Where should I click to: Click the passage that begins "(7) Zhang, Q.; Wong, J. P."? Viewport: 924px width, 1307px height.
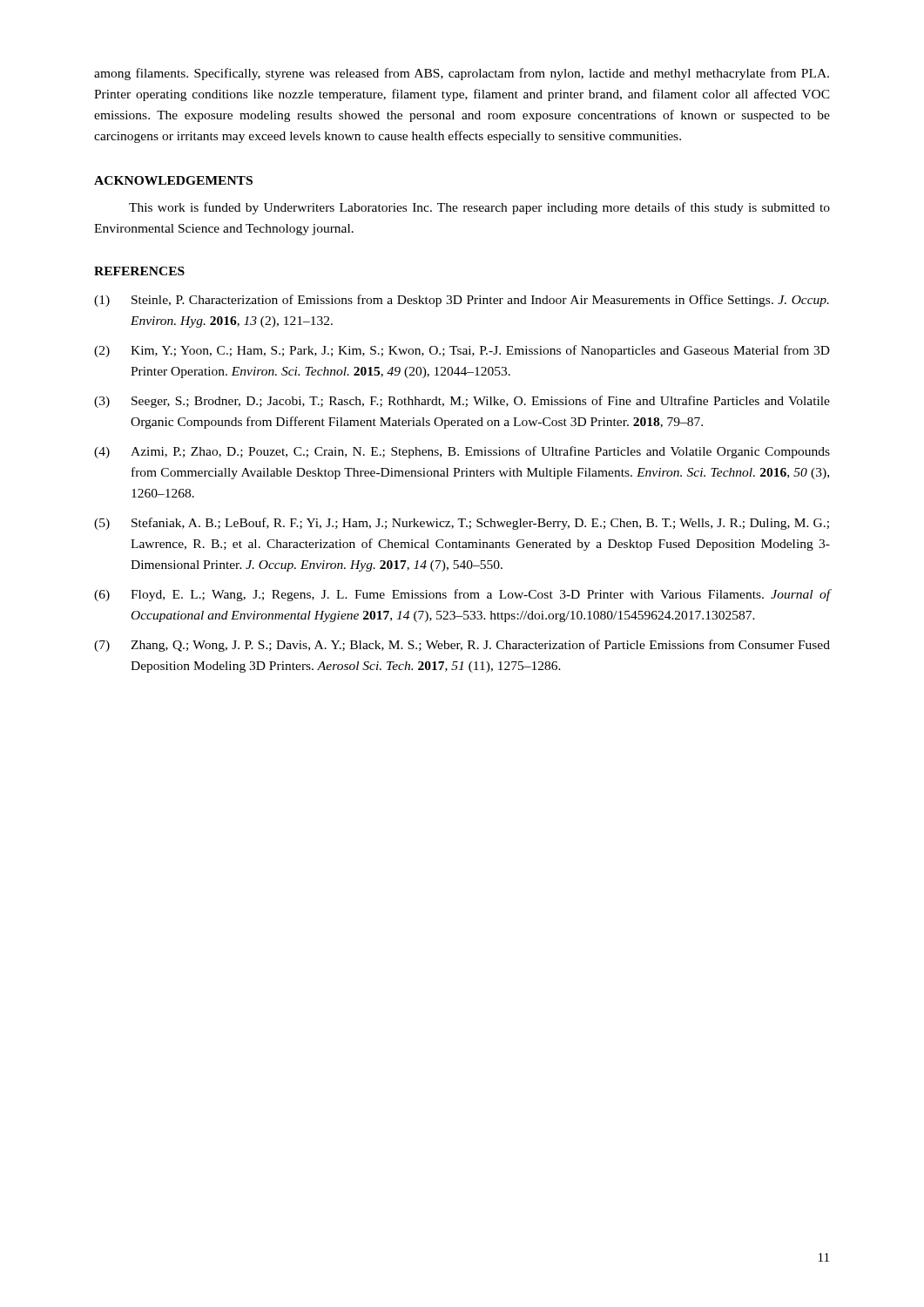[x=462, y=656]
